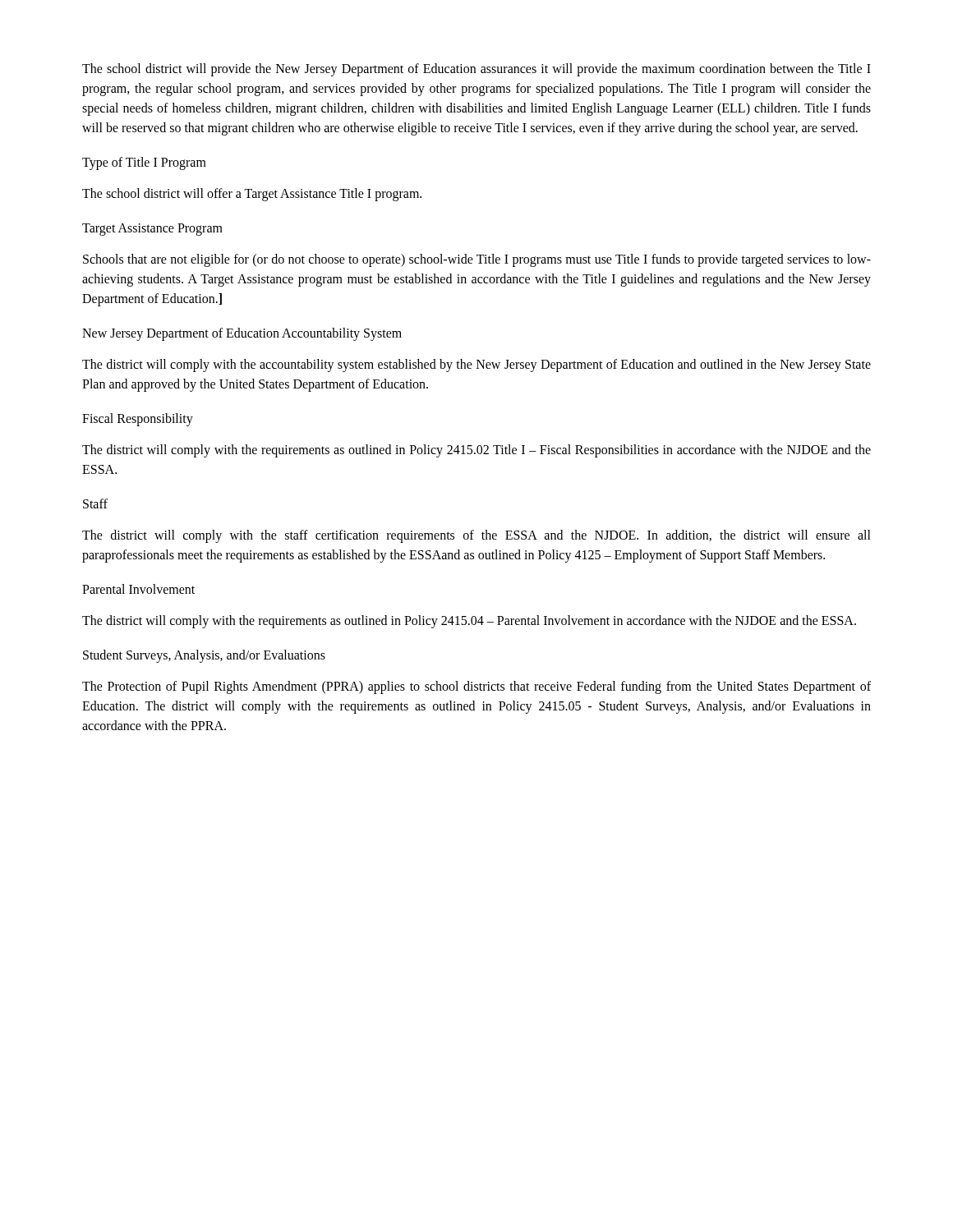This screenshot has height=1232, width=953.
Task: Select the section header containing "Student Surveys, Analysis, and/or Evaluations"
Action: click(204, 655)
